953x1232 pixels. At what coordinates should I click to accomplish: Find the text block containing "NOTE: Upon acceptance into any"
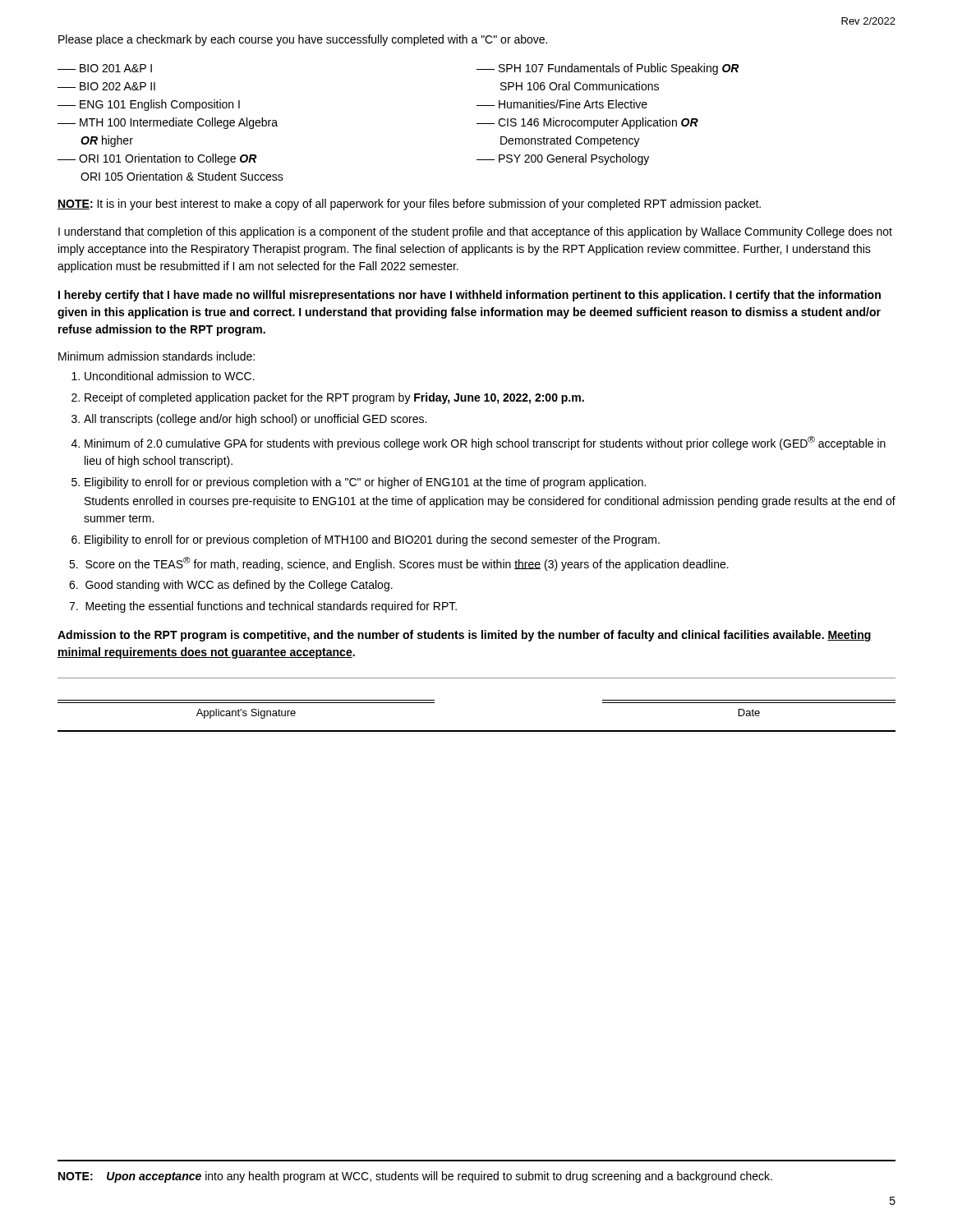[x=476, y=1176]
